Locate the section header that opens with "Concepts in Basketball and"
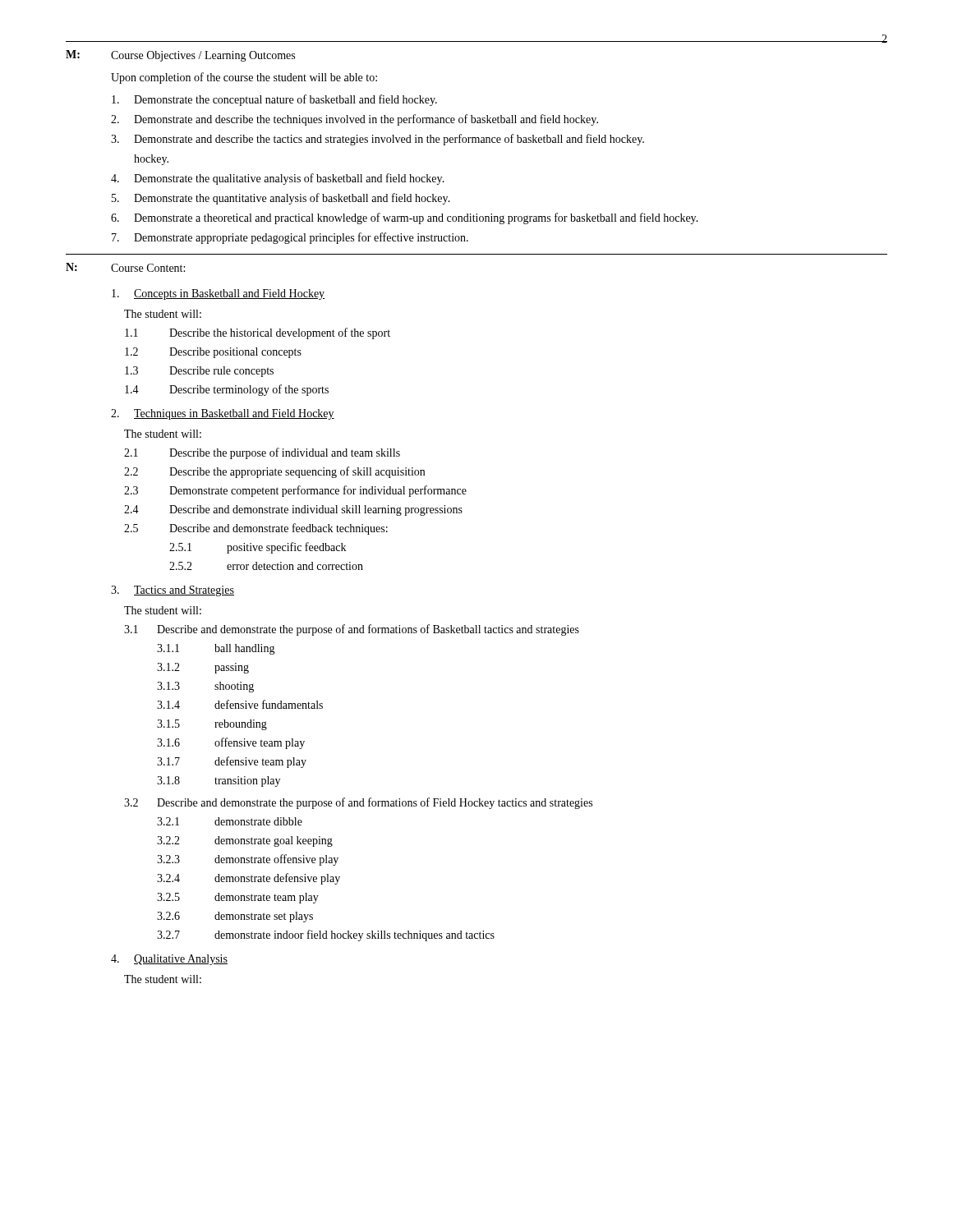Viewport: 953px width, 1232px height. (x=229, y=294)
